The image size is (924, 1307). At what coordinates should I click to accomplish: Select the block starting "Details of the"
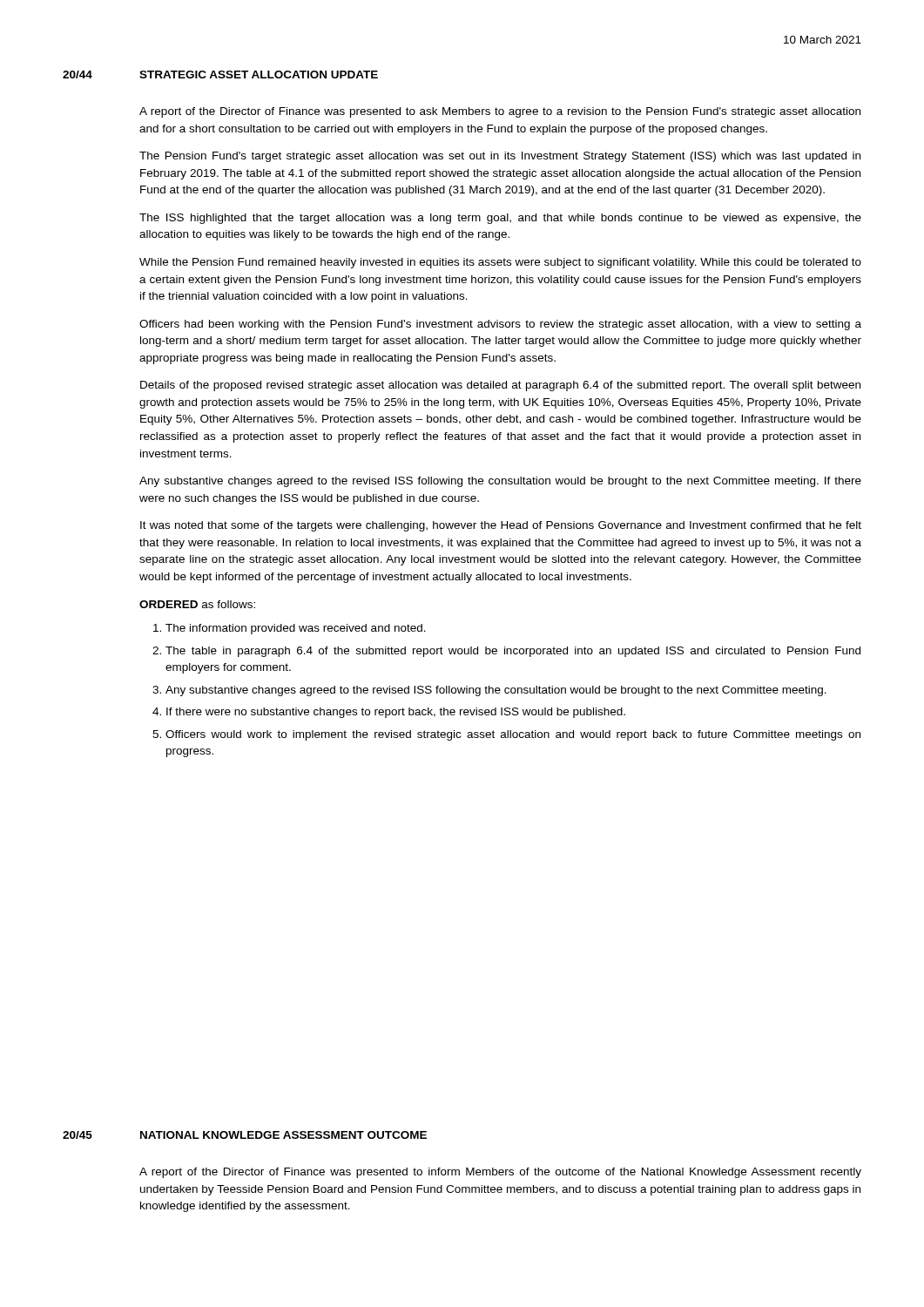click(500, 419)
